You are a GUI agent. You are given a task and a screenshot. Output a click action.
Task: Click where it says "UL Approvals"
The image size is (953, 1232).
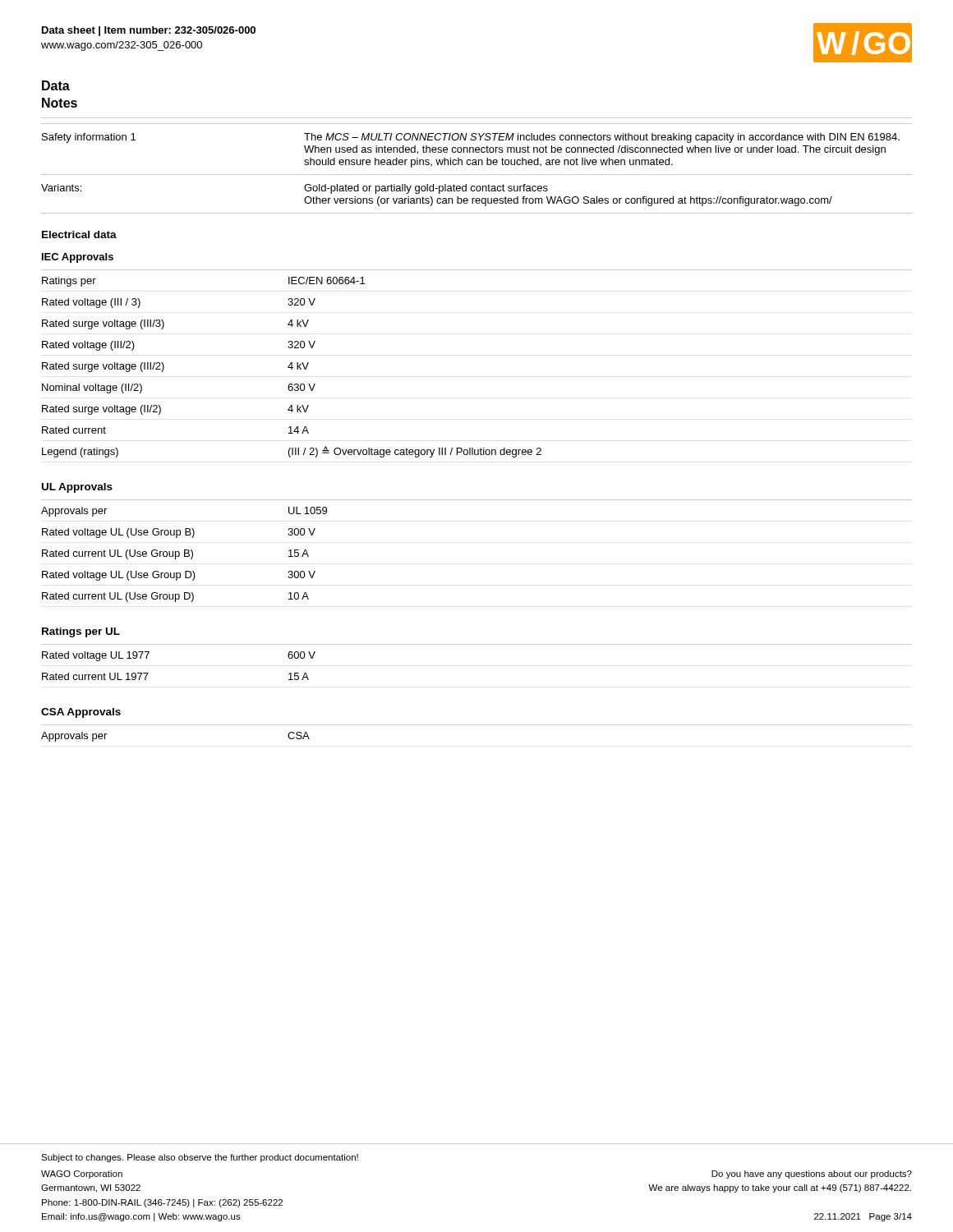(x=77, y=486)
